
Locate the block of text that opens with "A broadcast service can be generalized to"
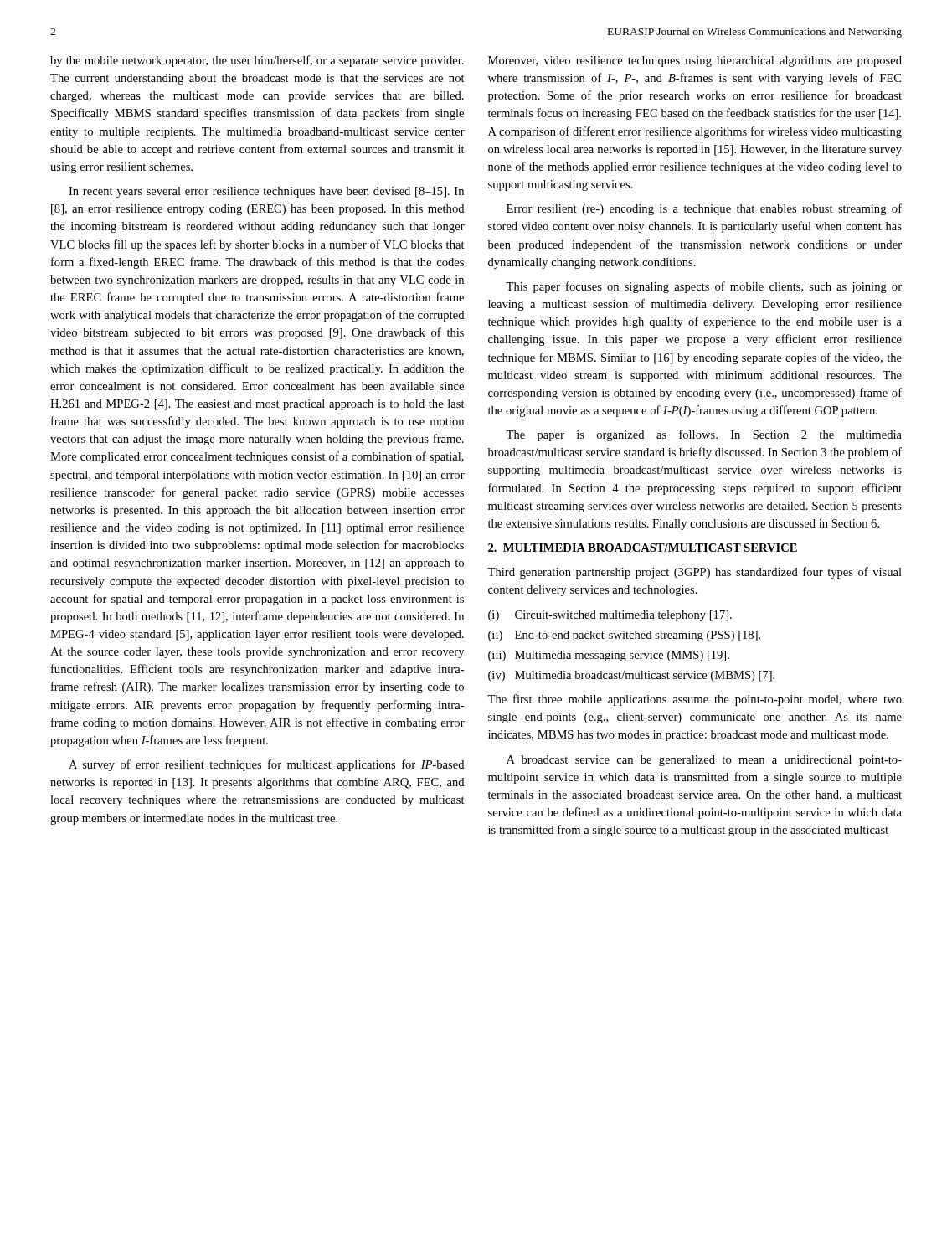(695, 795)
